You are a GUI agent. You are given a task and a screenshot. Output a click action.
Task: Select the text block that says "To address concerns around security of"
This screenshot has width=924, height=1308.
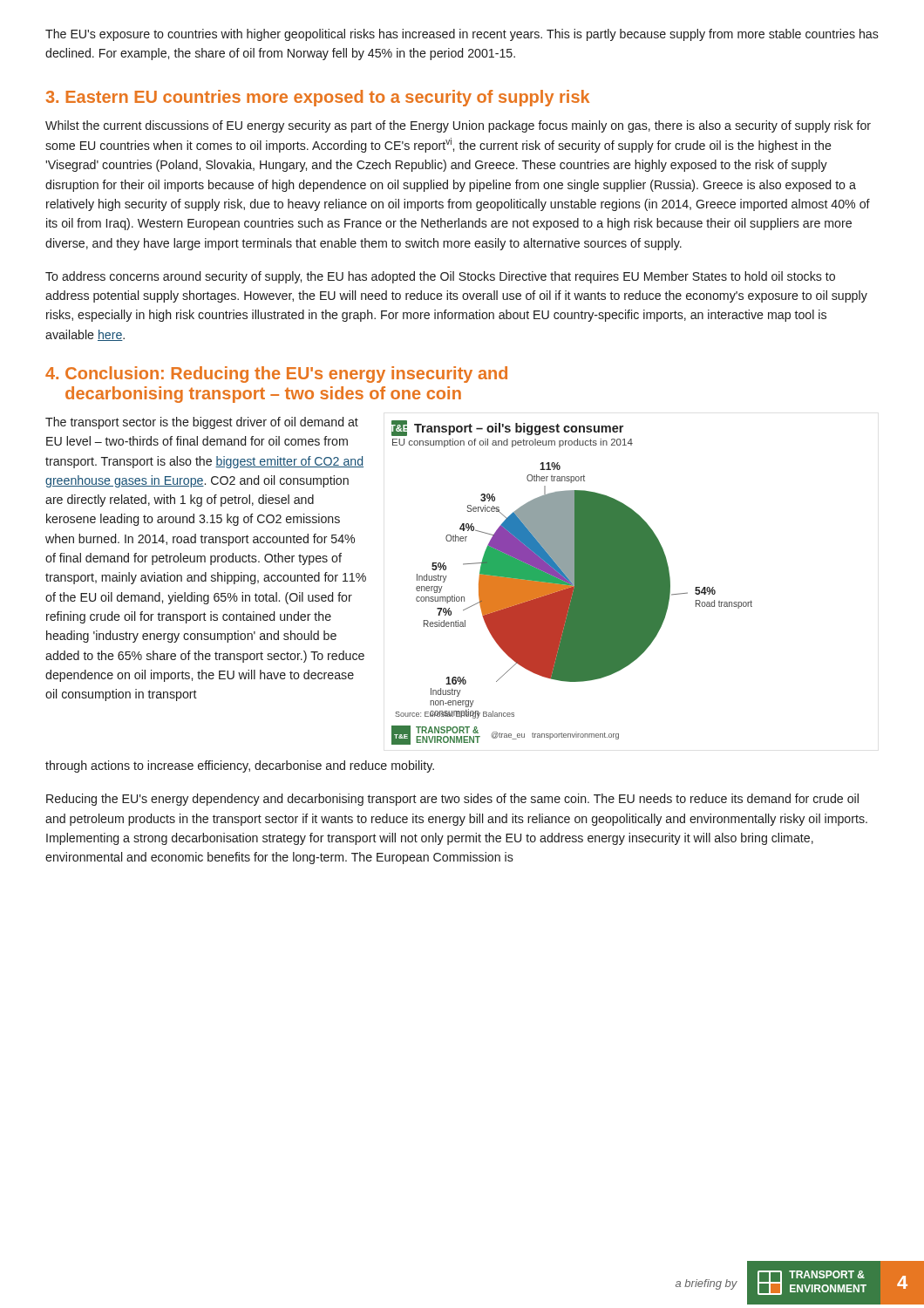point(456,305)
